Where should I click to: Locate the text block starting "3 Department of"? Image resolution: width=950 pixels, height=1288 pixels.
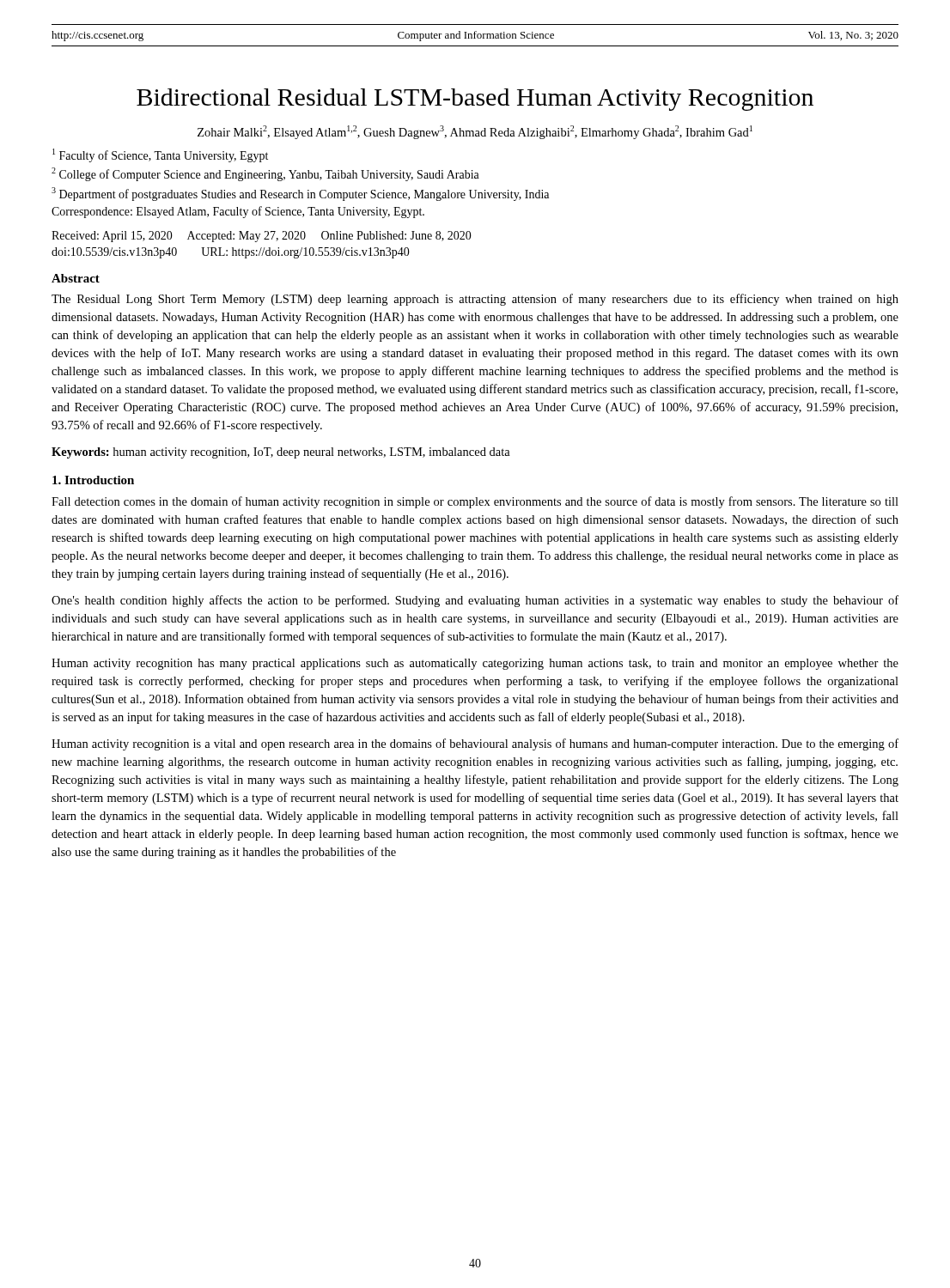[x=300, y=193]
